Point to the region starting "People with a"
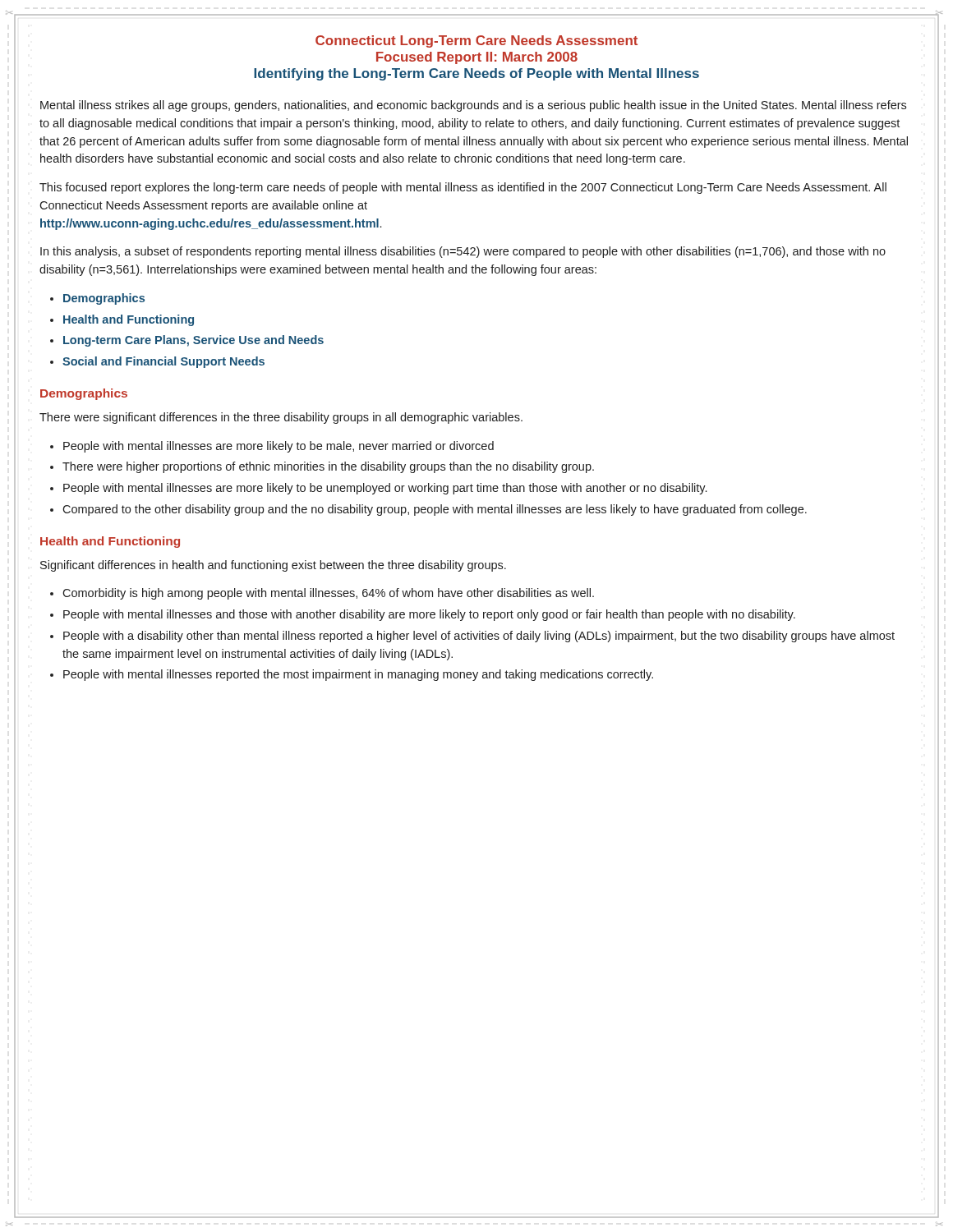The image size is (953, 1232). pyautogui.click(x=479, y=644)
